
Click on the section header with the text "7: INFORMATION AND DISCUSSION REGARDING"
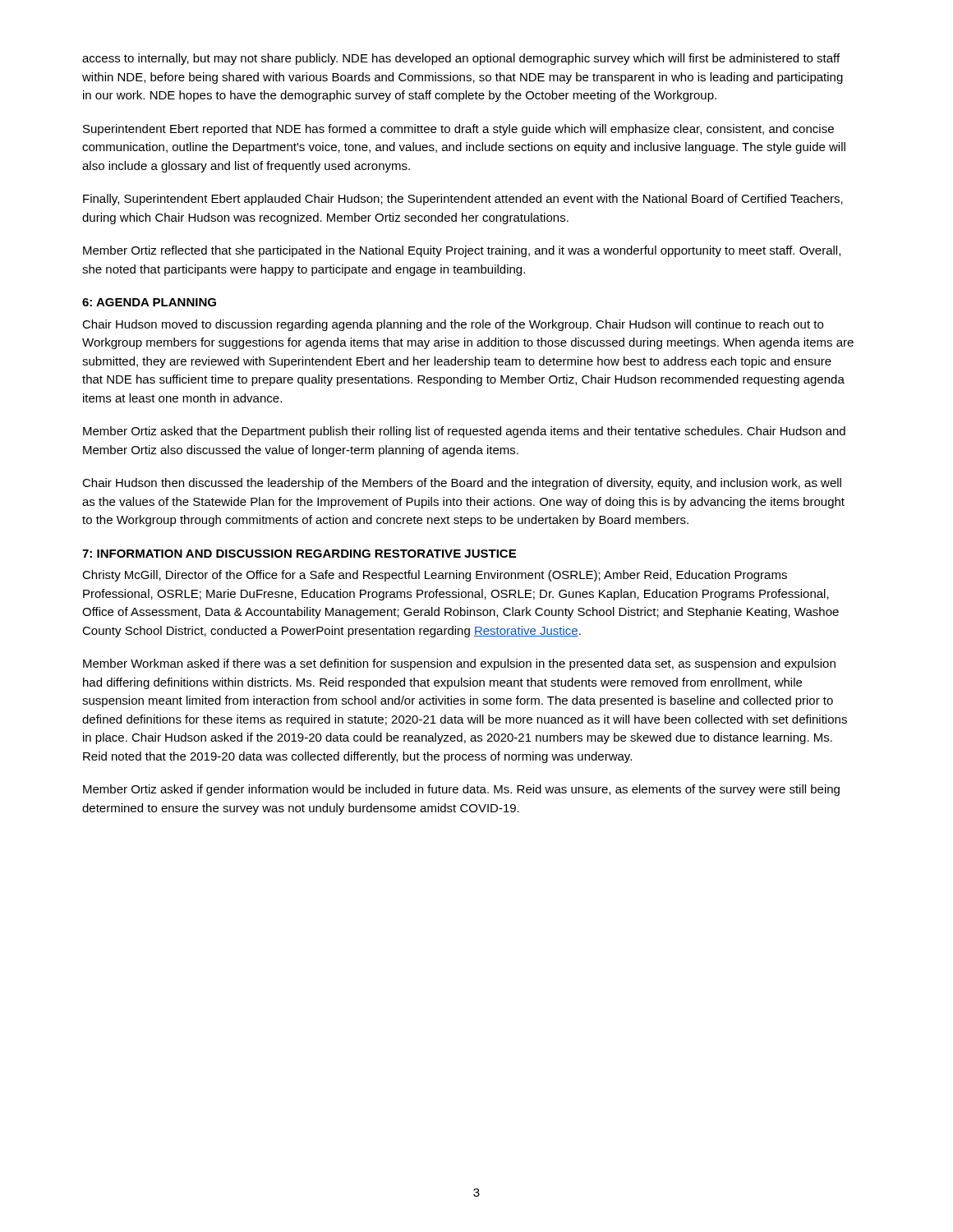pyautogui.click(x=299, y=553)
